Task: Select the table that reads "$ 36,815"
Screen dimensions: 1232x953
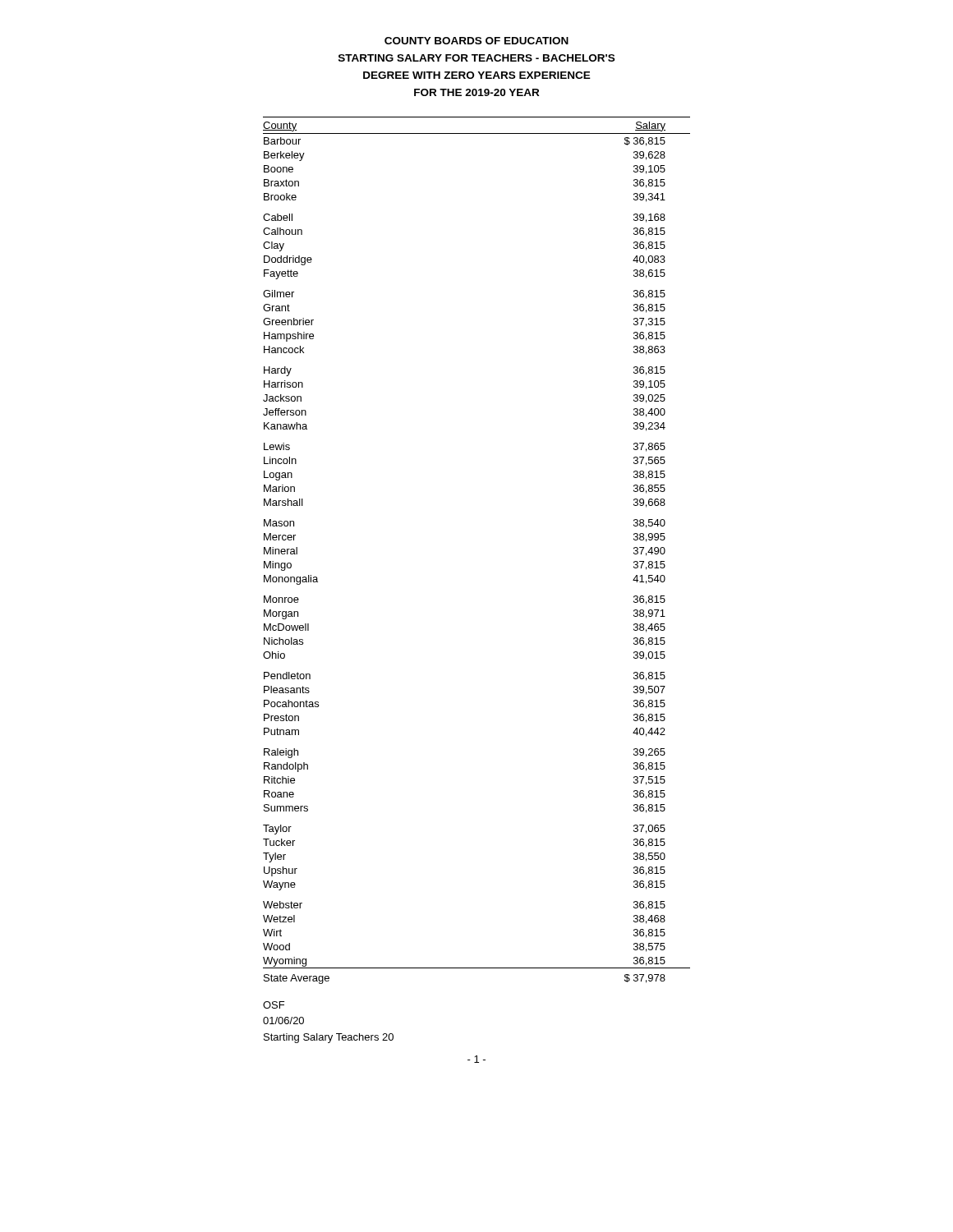Action: tap(476, 551)
